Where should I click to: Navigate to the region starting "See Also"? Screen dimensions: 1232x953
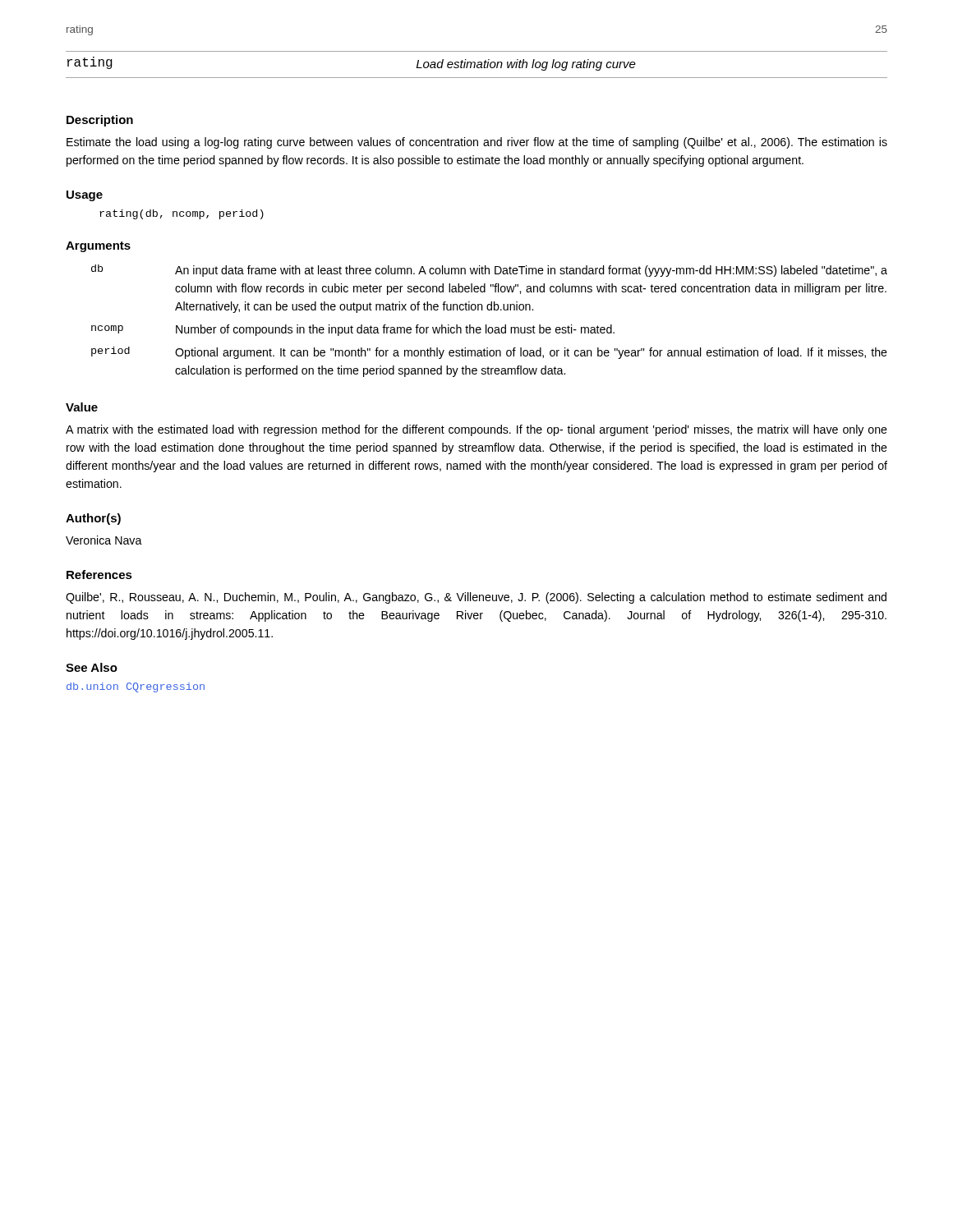pos(92,667)
